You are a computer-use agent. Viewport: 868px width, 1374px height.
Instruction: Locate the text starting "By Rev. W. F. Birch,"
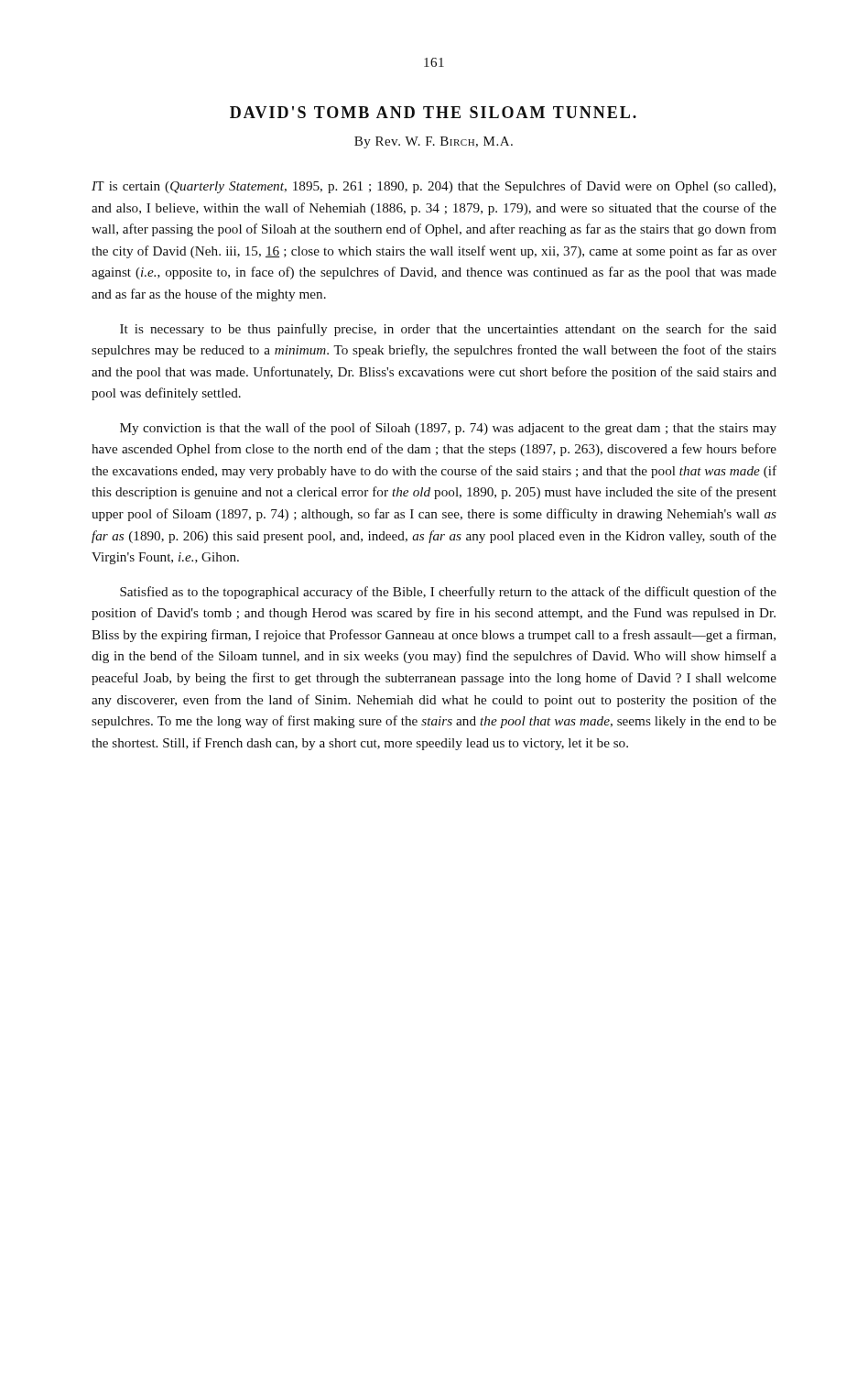click(434, 141)
